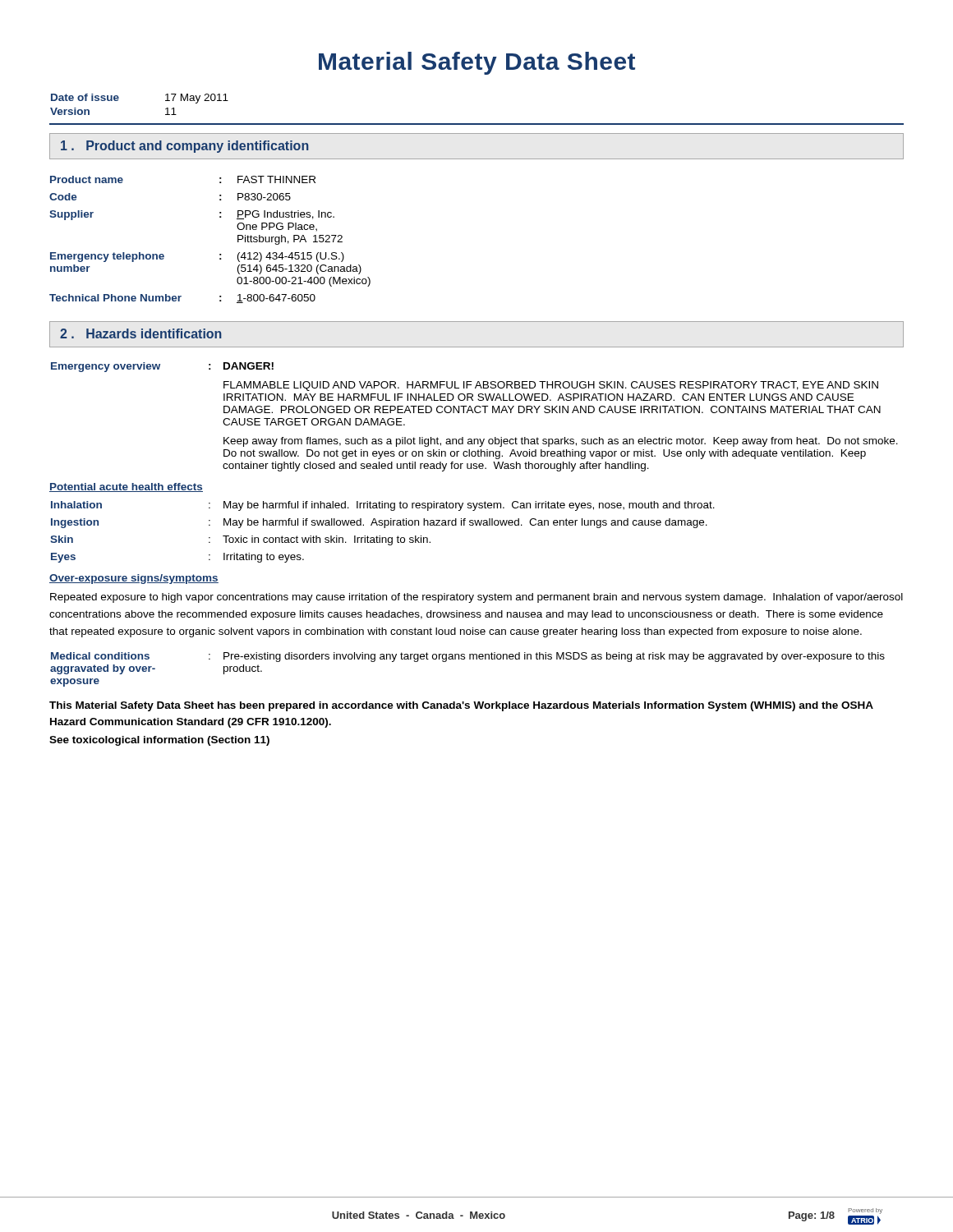Viewport: 953px width, 1232px height.
Task: Select the text block with the text "Emergency overview : DANGER! FLAMMABLE"
Action: click(476, 416)
